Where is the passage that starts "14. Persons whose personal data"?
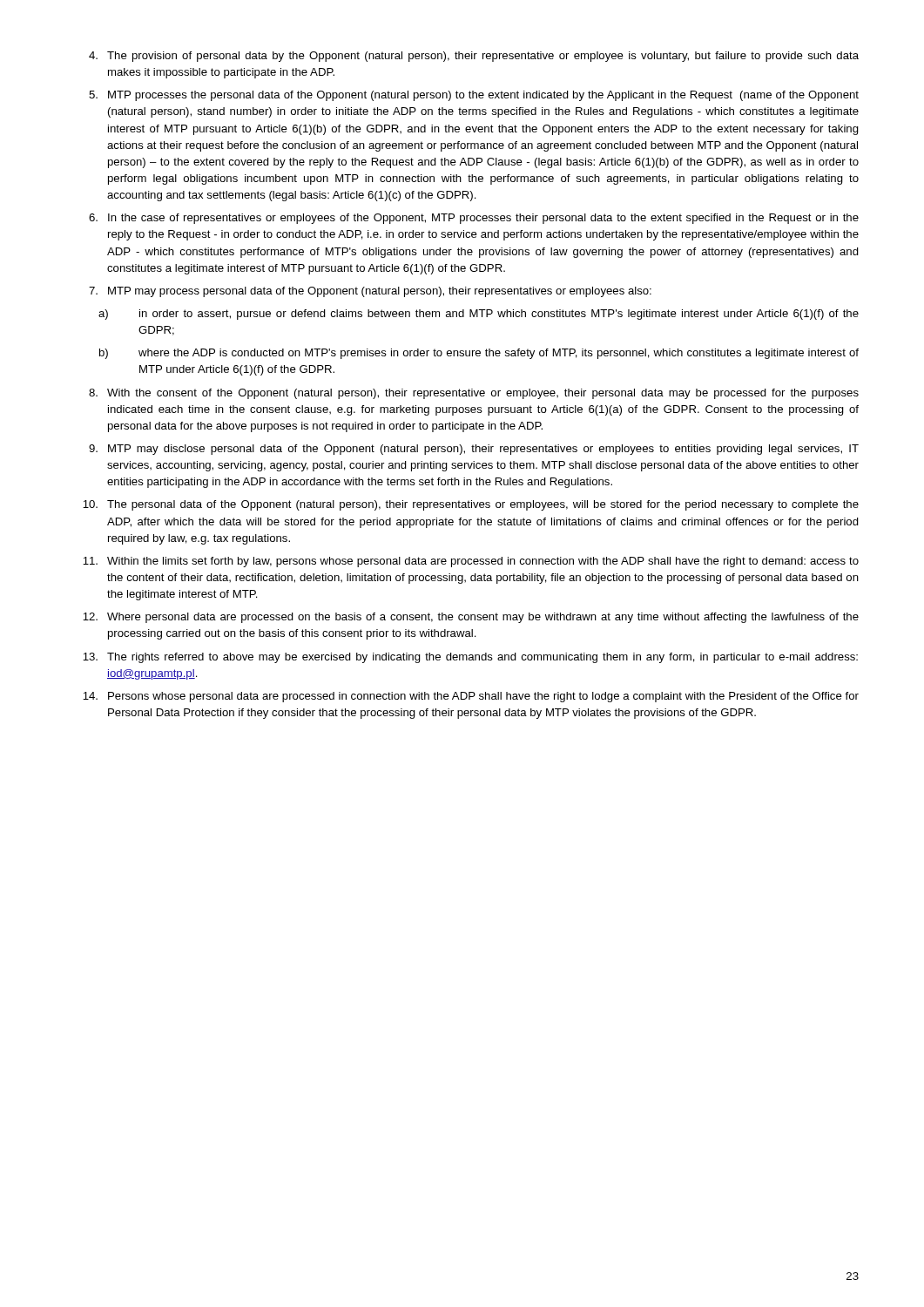 pos(462,704)
